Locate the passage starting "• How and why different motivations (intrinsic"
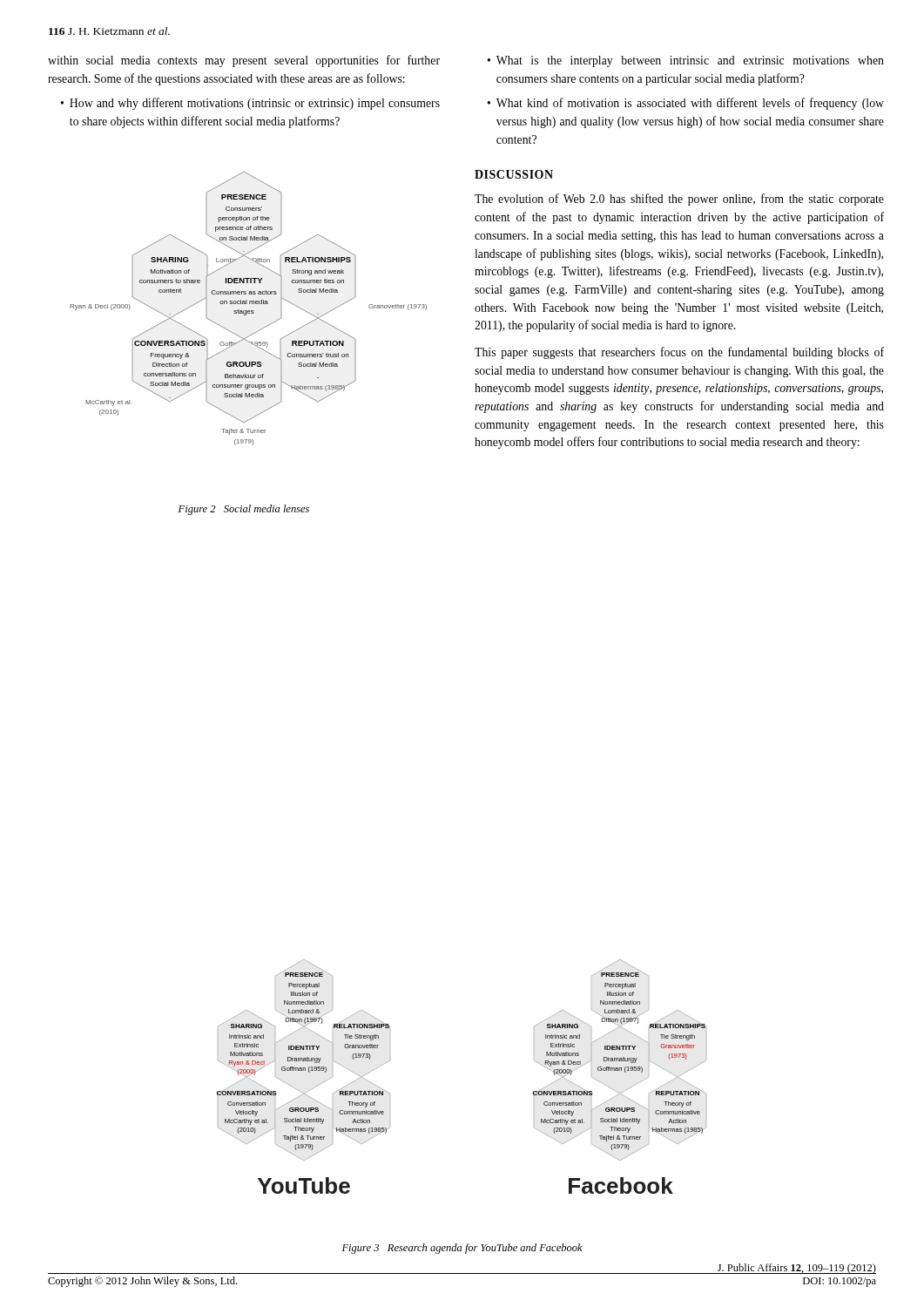The width and height of the screenshot is (924, 1307). (250, 113)
